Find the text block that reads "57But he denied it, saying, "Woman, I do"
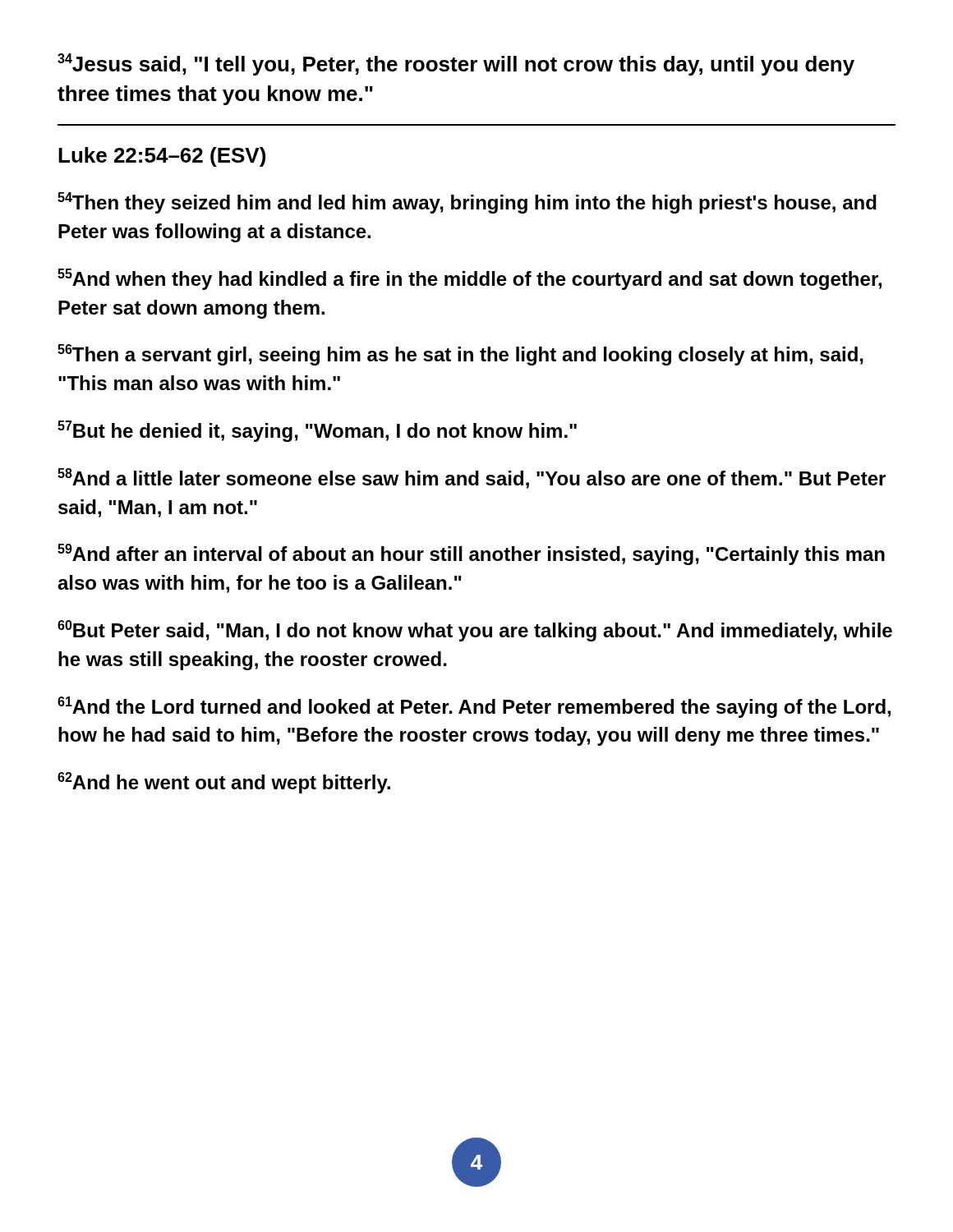This screenshot has height=1232, width=953. [x=476, y=431]
